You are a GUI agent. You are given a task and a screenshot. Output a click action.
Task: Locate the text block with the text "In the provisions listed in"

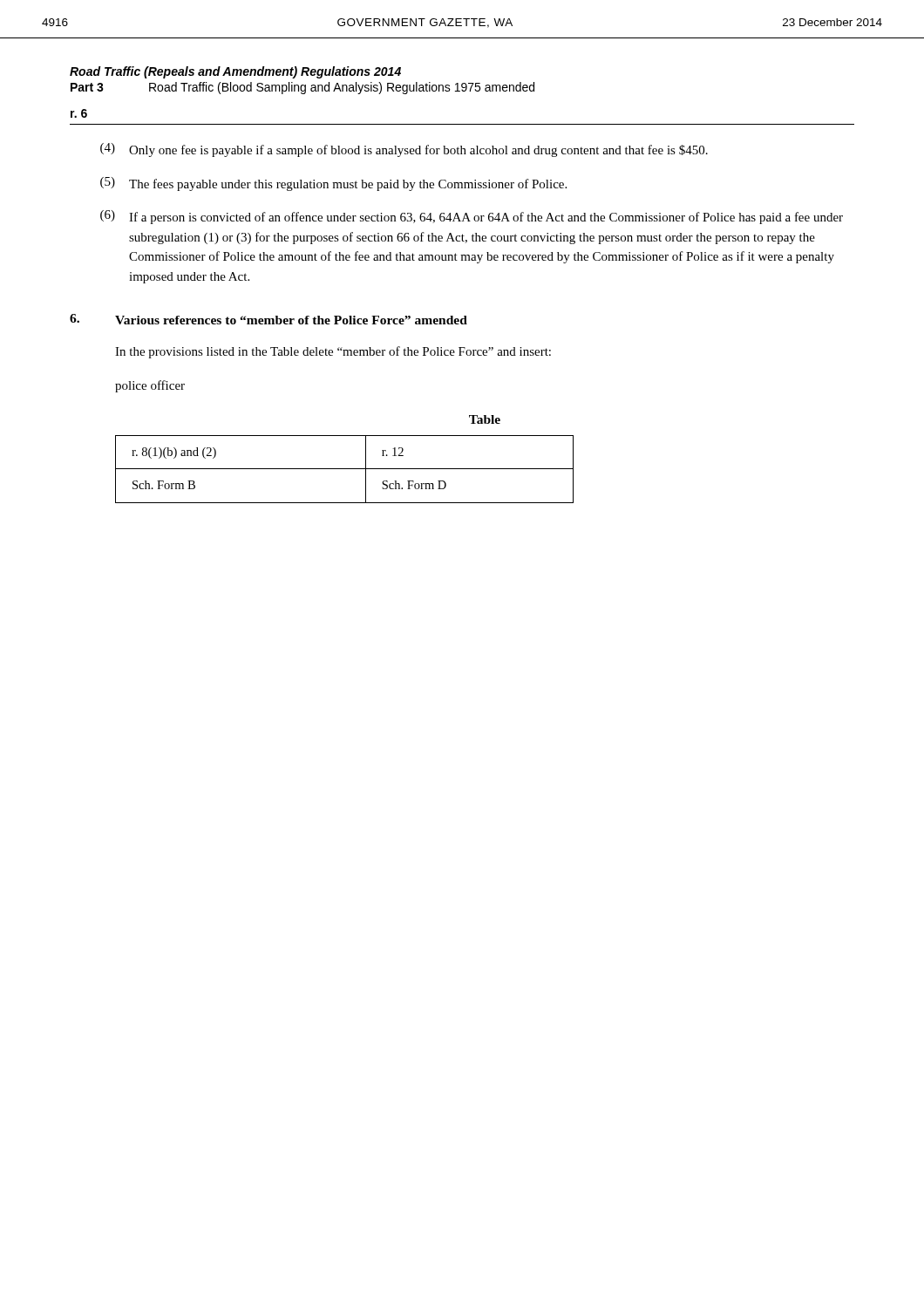coord(333,352)
